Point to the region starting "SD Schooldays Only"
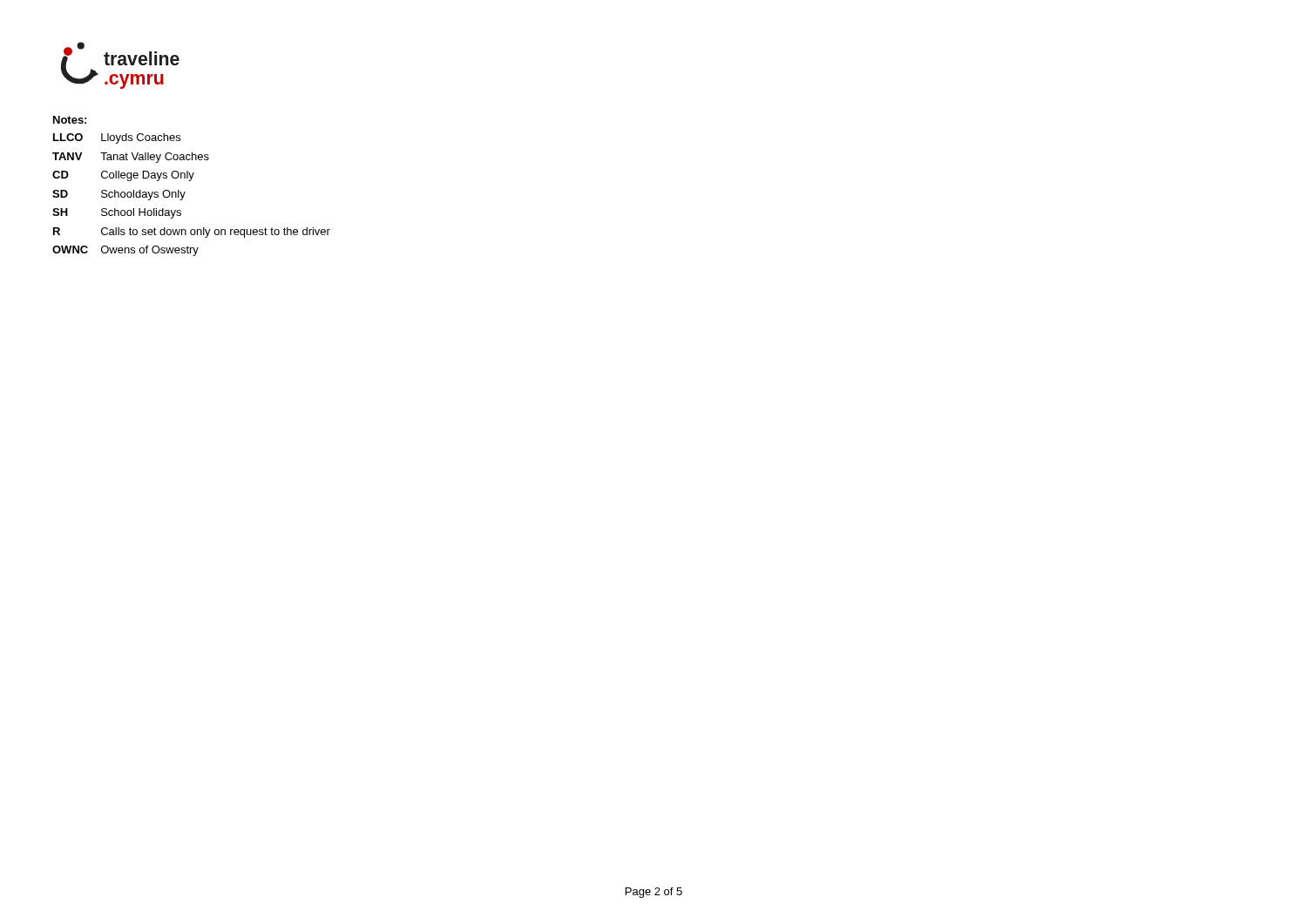Screen dimensions: 924x1307 (x=191, y=194)
